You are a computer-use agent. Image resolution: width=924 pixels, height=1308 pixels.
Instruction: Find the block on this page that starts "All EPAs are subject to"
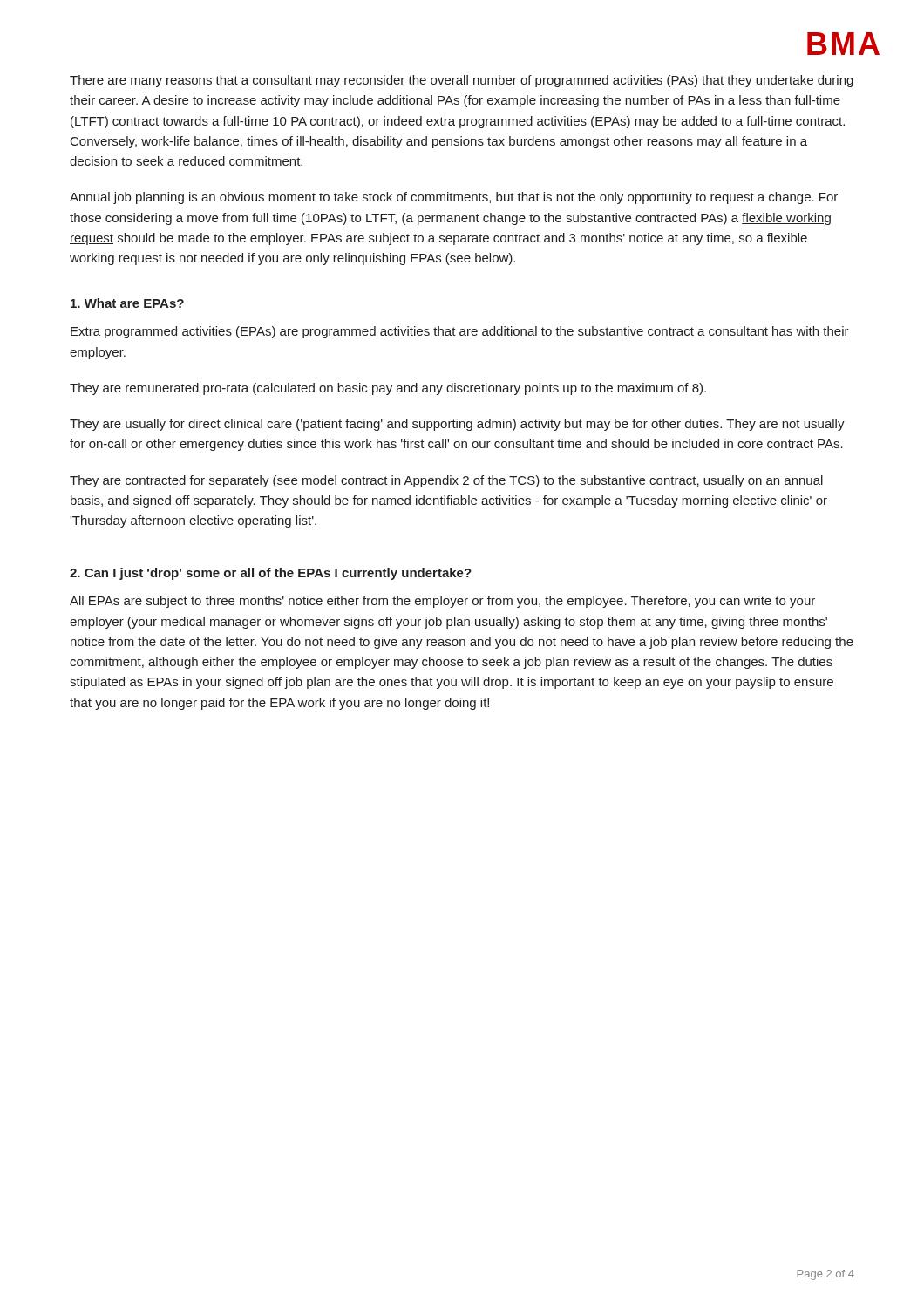pyautogui.click(x=462, y=651)
